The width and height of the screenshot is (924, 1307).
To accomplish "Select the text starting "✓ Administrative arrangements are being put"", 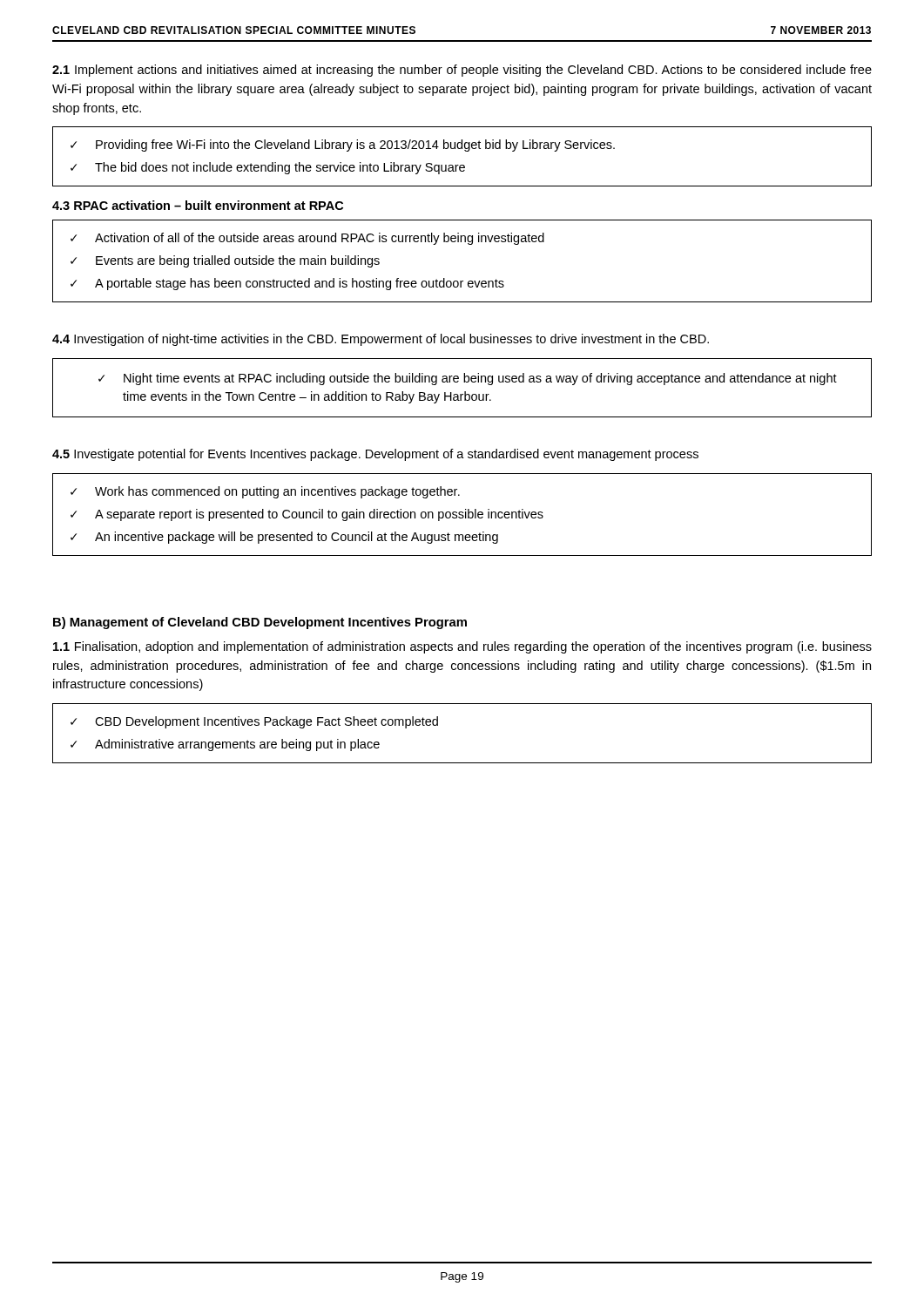I will coord(225,745).
